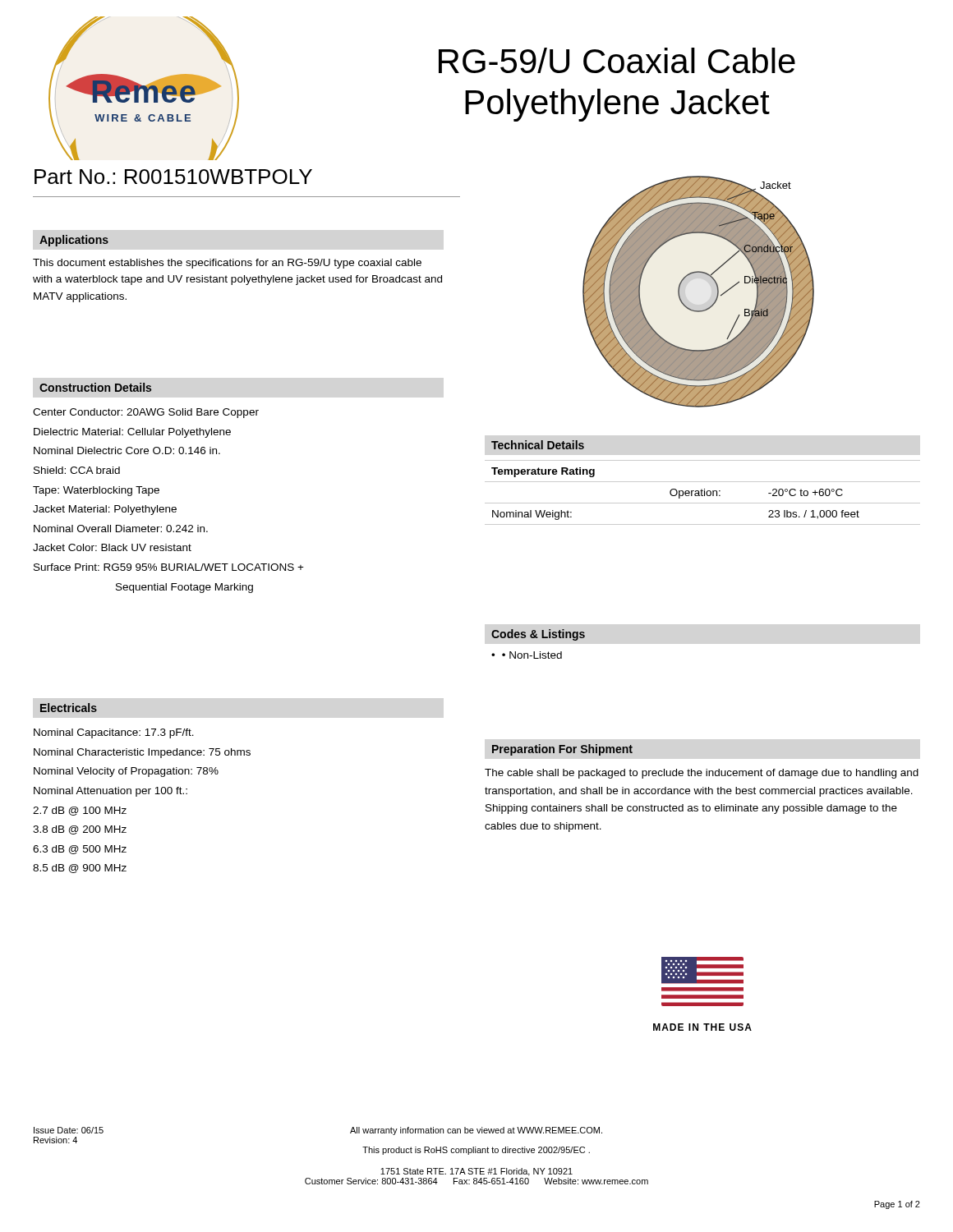Viewport: 953px width, 1232px height.
Task: Locate the engineering diagram
Action: point(702,293)
